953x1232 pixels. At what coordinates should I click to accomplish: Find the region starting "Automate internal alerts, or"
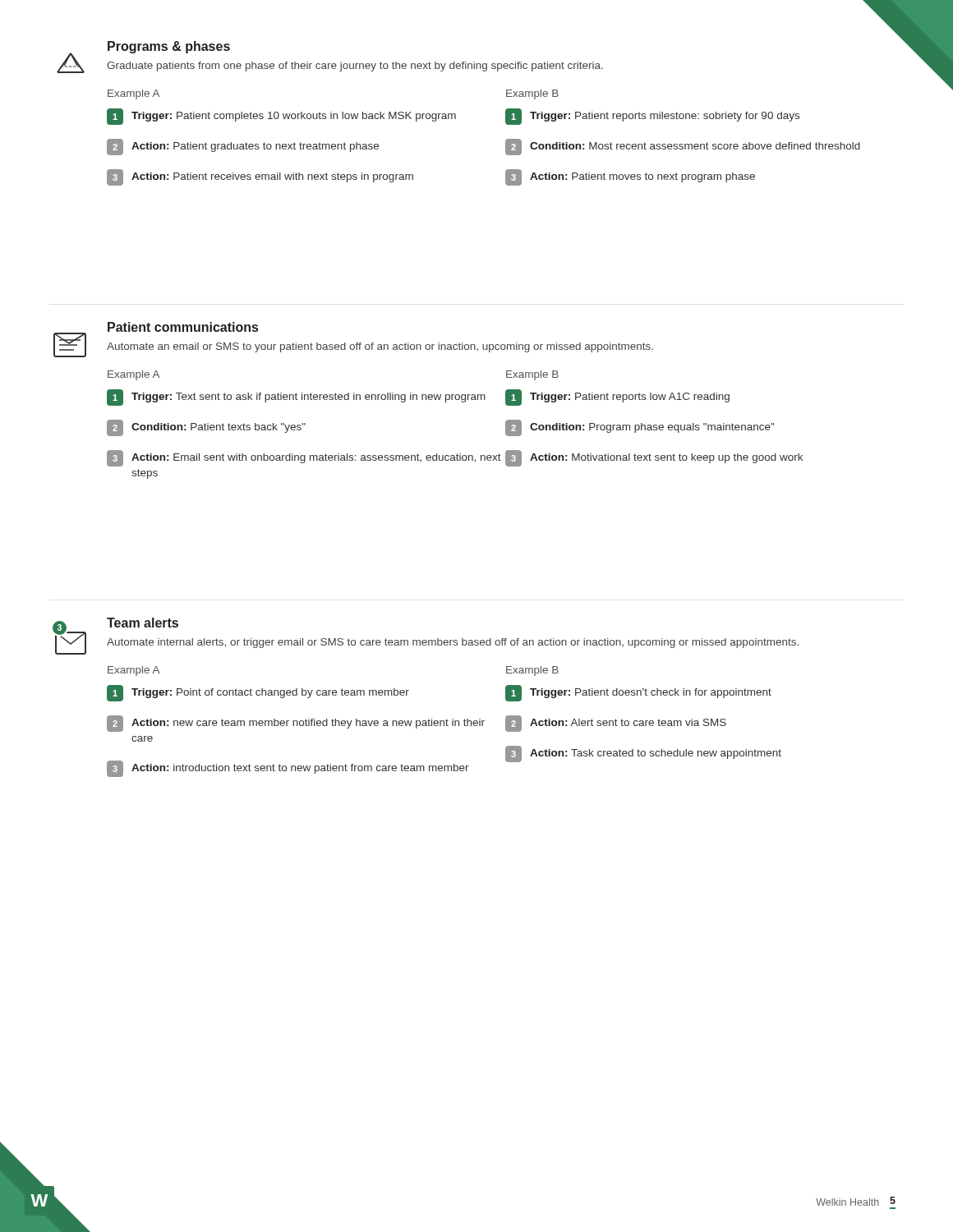click(x=453, y=642)
